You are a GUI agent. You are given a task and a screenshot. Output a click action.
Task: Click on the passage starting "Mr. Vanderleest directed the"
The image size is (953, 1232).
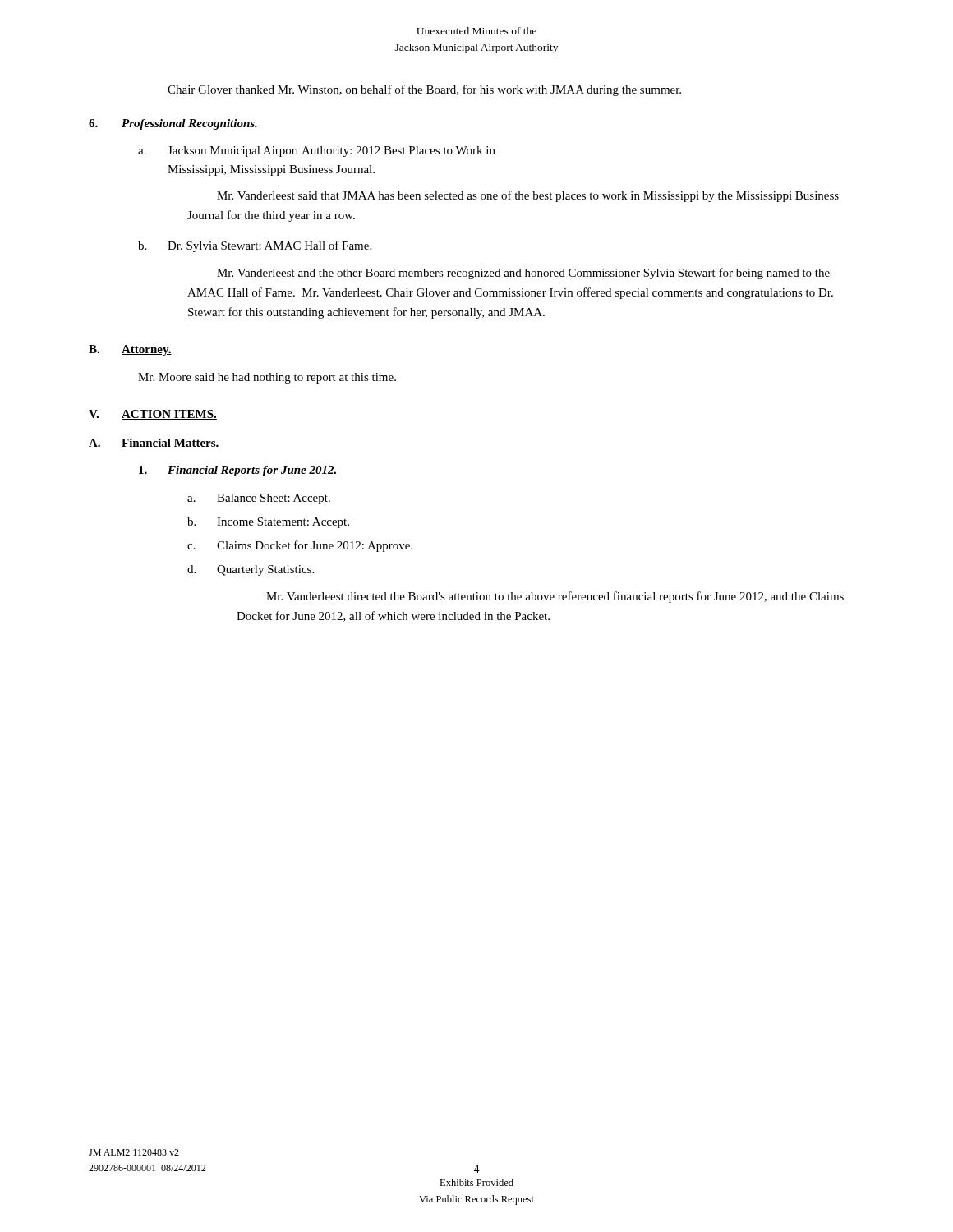click(540, 606)
